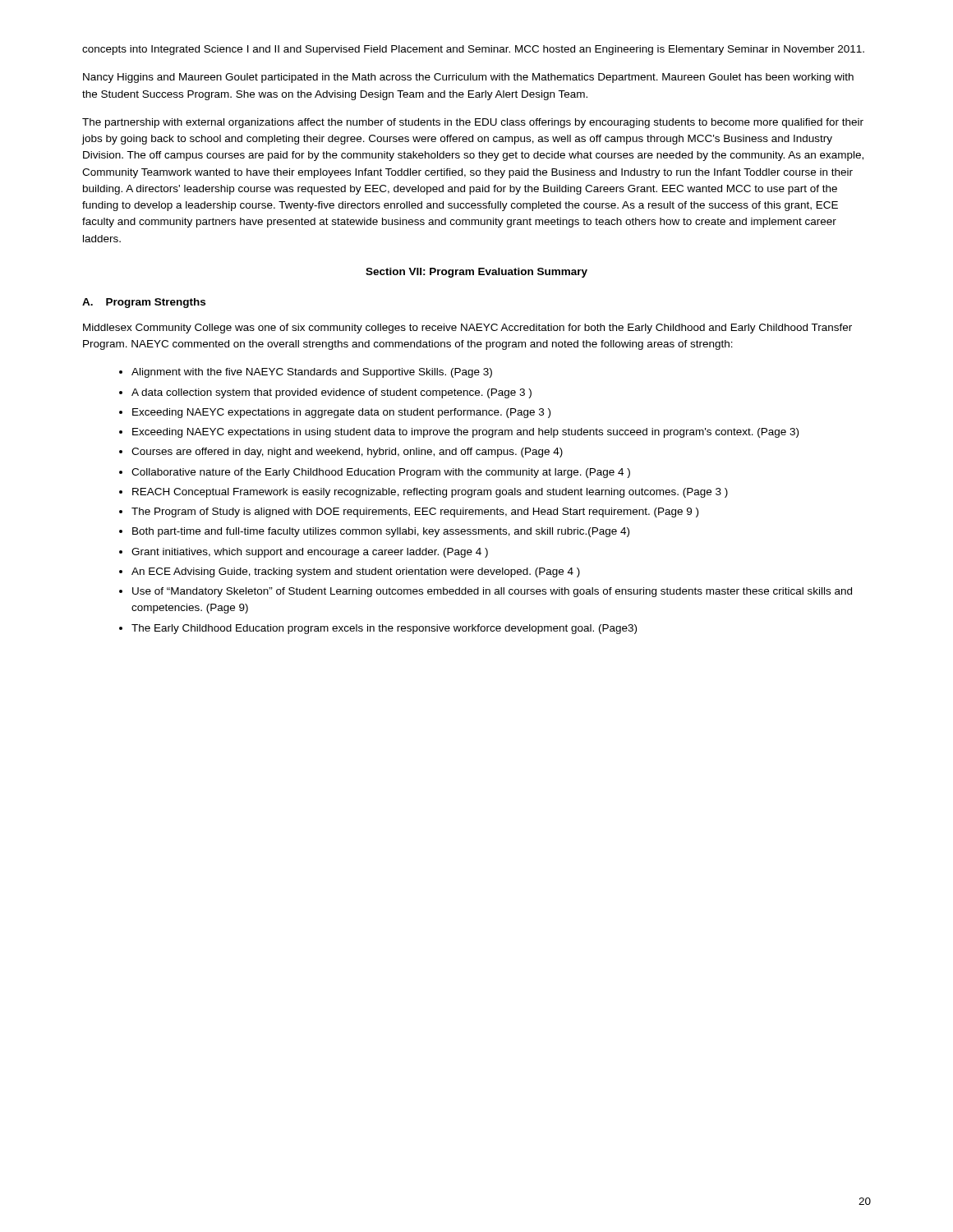
Task: Locate the region starting "The Early Childhood Education program"
Action: 384,627
